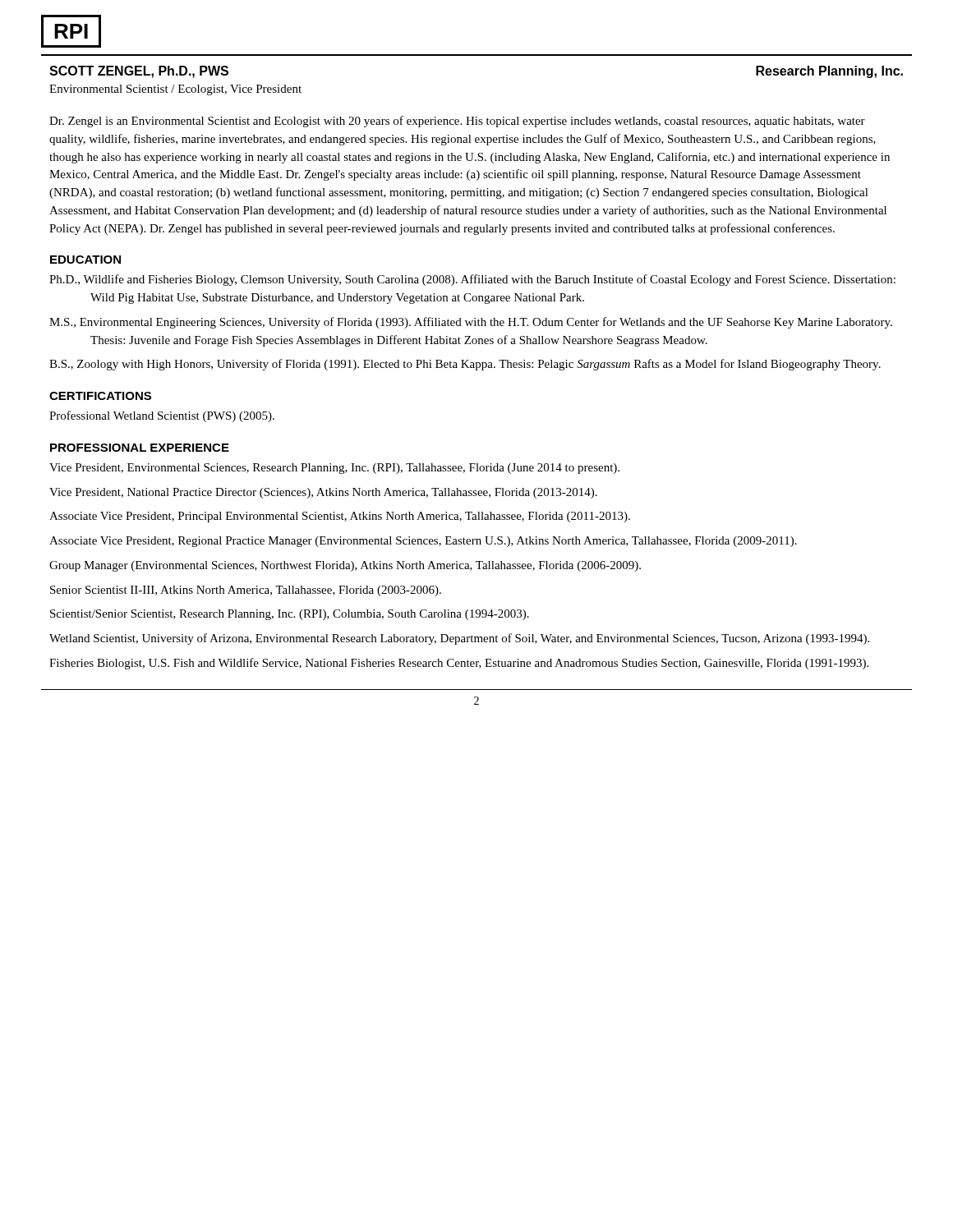The width and height of the screenshot is (953, 1232).
Task: Locate the element starting "Wetland Scientist, University of Arizona, Environmental Research Laboratory,"
Action: point(460,638)
